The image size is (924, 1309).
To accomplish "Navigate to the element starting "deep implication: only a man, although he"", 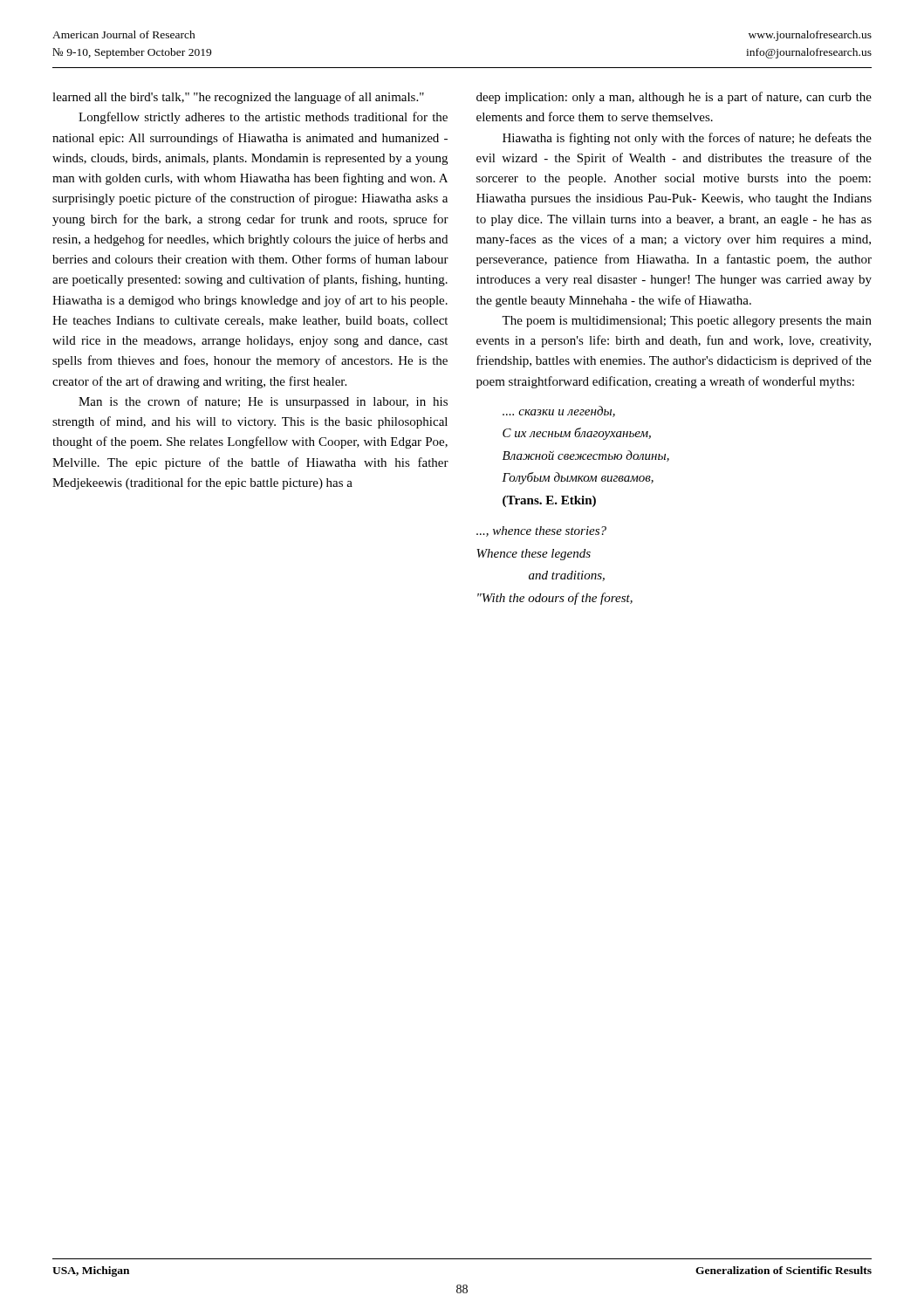I will coord(674,348).
